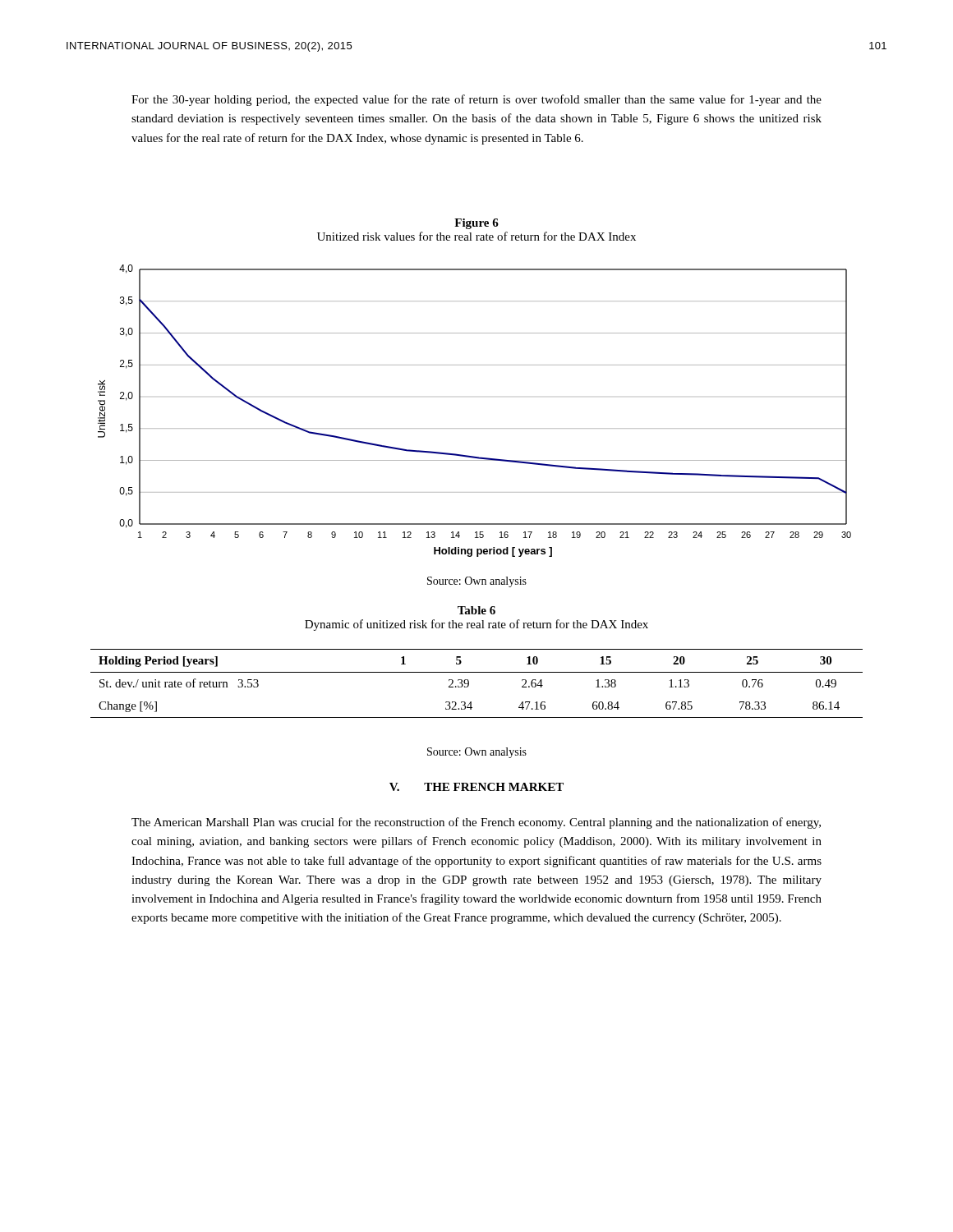
Task: Click the line chart
Action: pyautogui.click(x=476, y=415)
